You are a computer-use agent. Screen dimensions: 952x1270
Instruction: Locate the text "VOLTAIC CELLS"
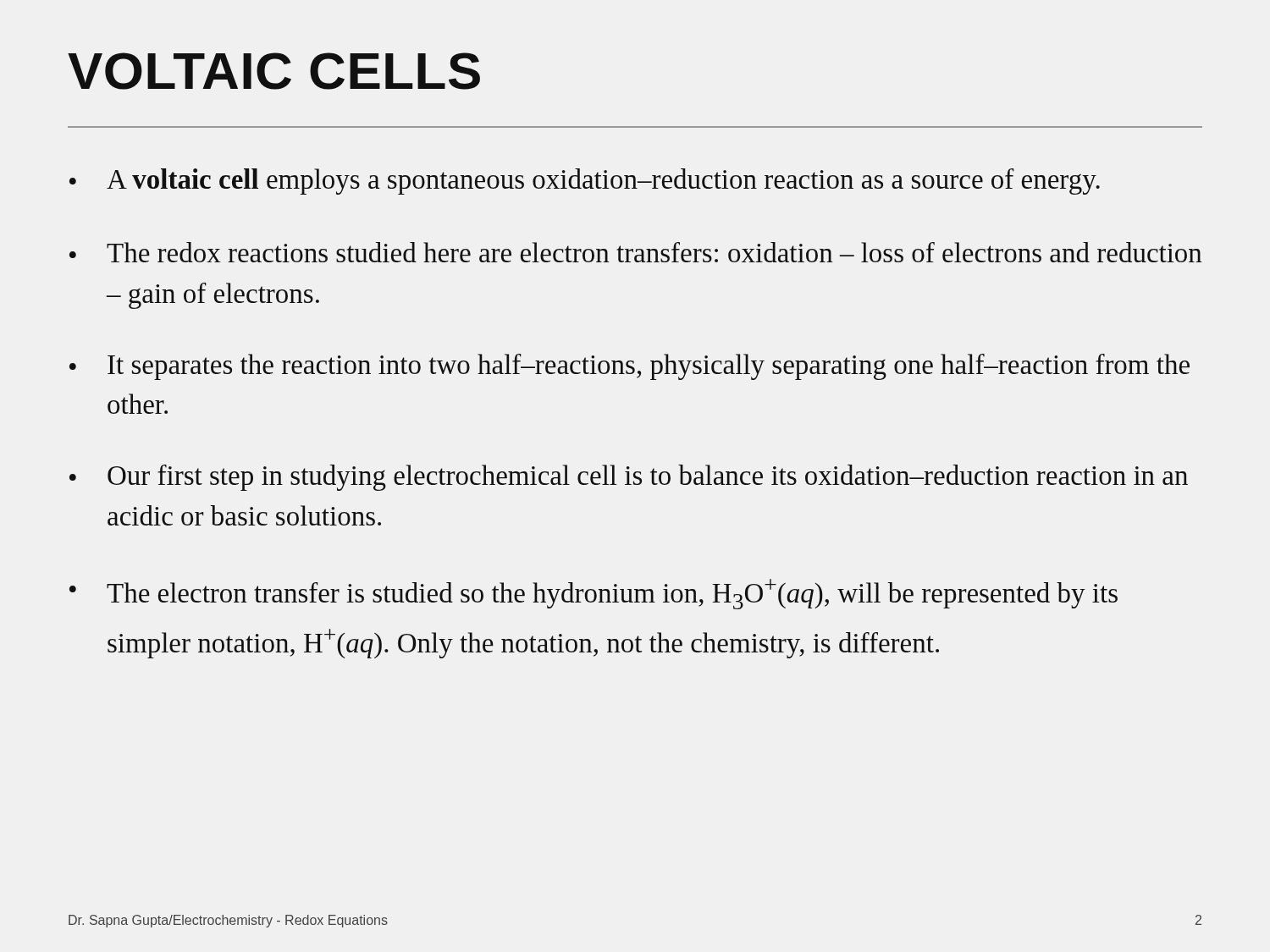pos(275,71)
